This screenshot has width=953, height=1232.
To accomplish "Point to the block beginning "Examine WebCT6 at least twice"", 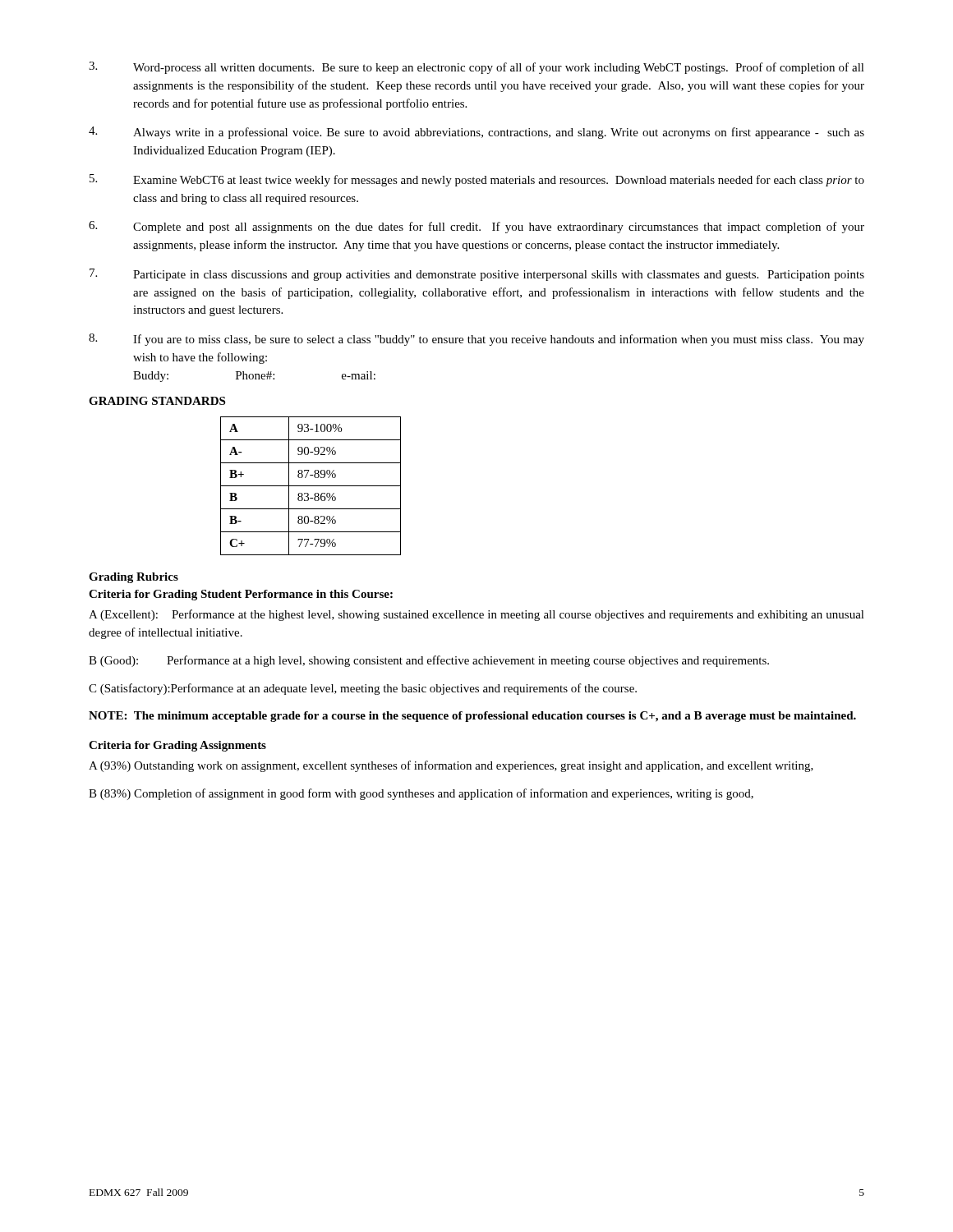I will [x=476, y=189].
